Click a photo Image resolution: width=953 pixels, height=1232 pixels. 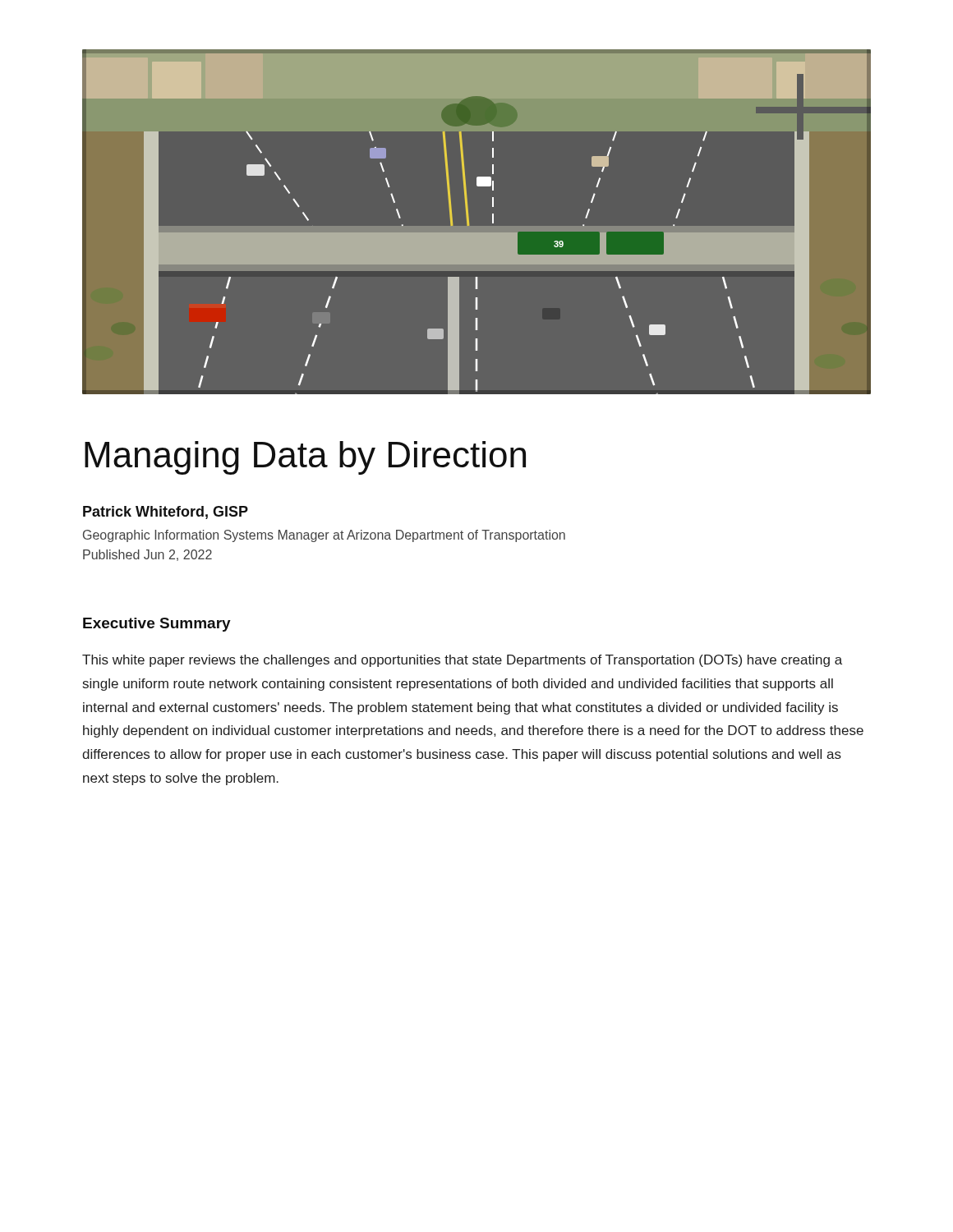(x=476, y=222)
